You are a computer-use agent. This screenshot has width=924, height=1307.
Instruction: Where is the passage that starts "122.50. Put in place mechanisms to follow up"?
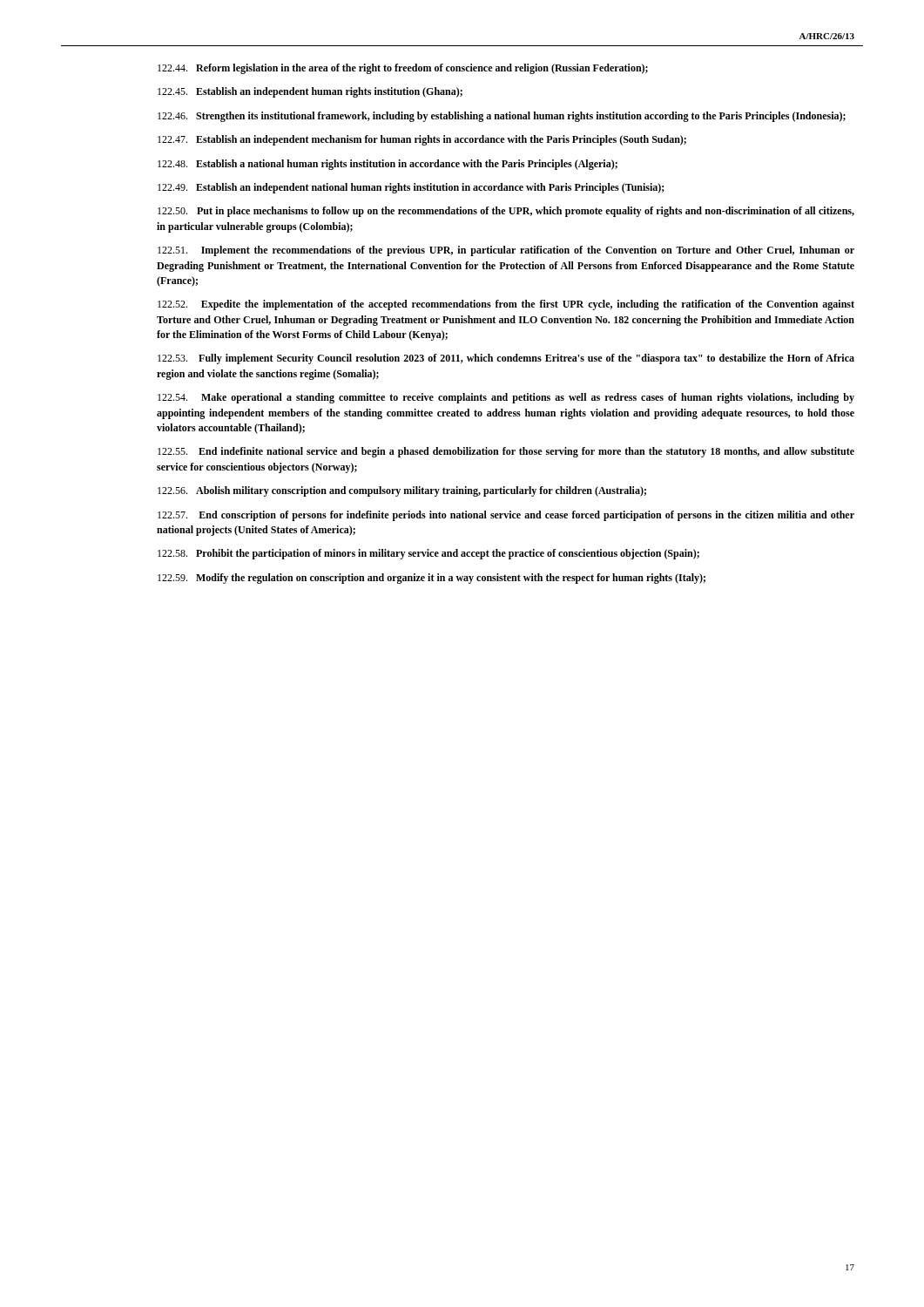(x=506, y=219)
